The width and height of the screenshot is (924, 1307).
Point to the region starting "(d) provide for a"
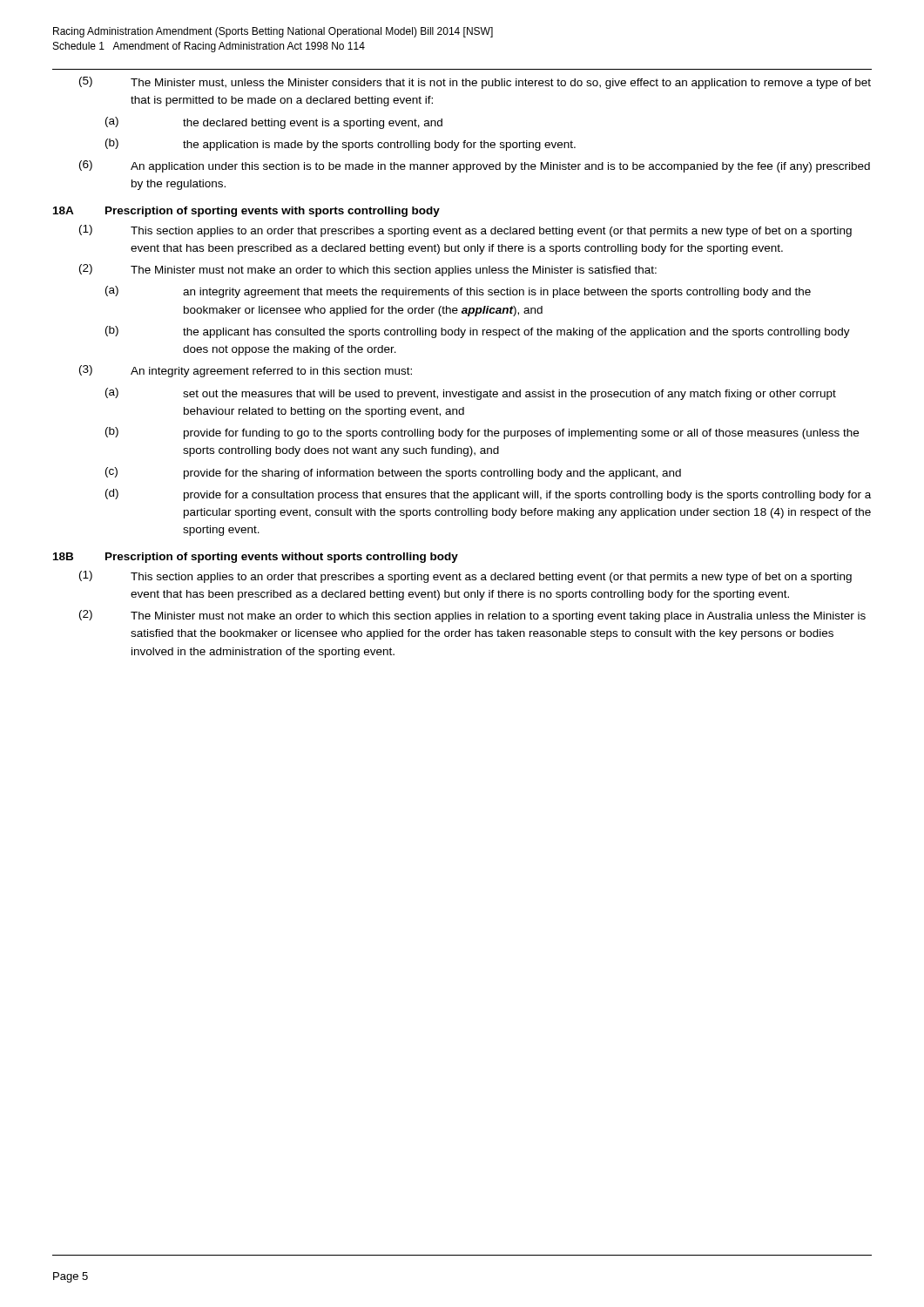462,512
